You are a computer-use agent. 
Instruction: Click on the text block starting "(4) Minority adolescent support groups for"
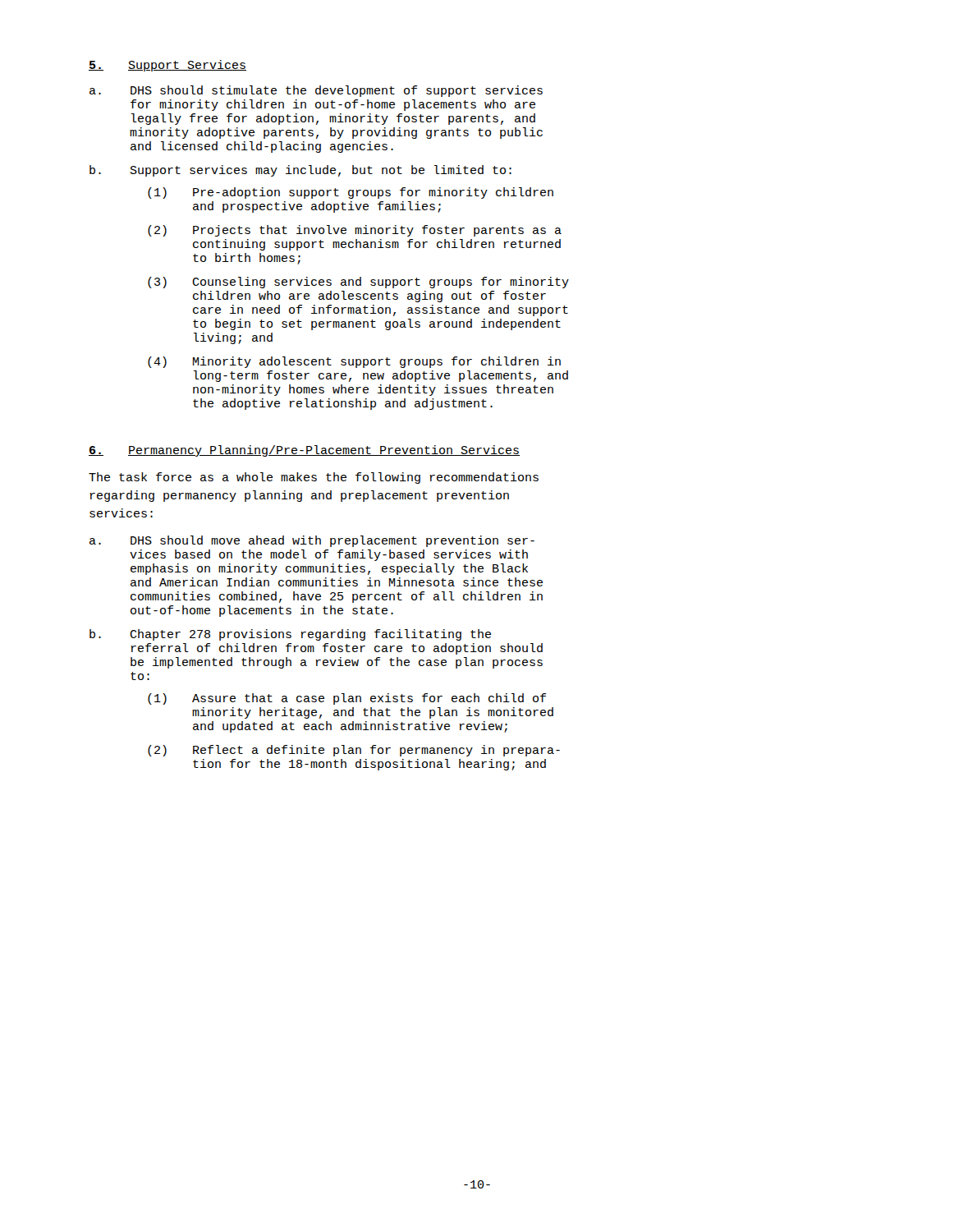click(x=517, y=384)
